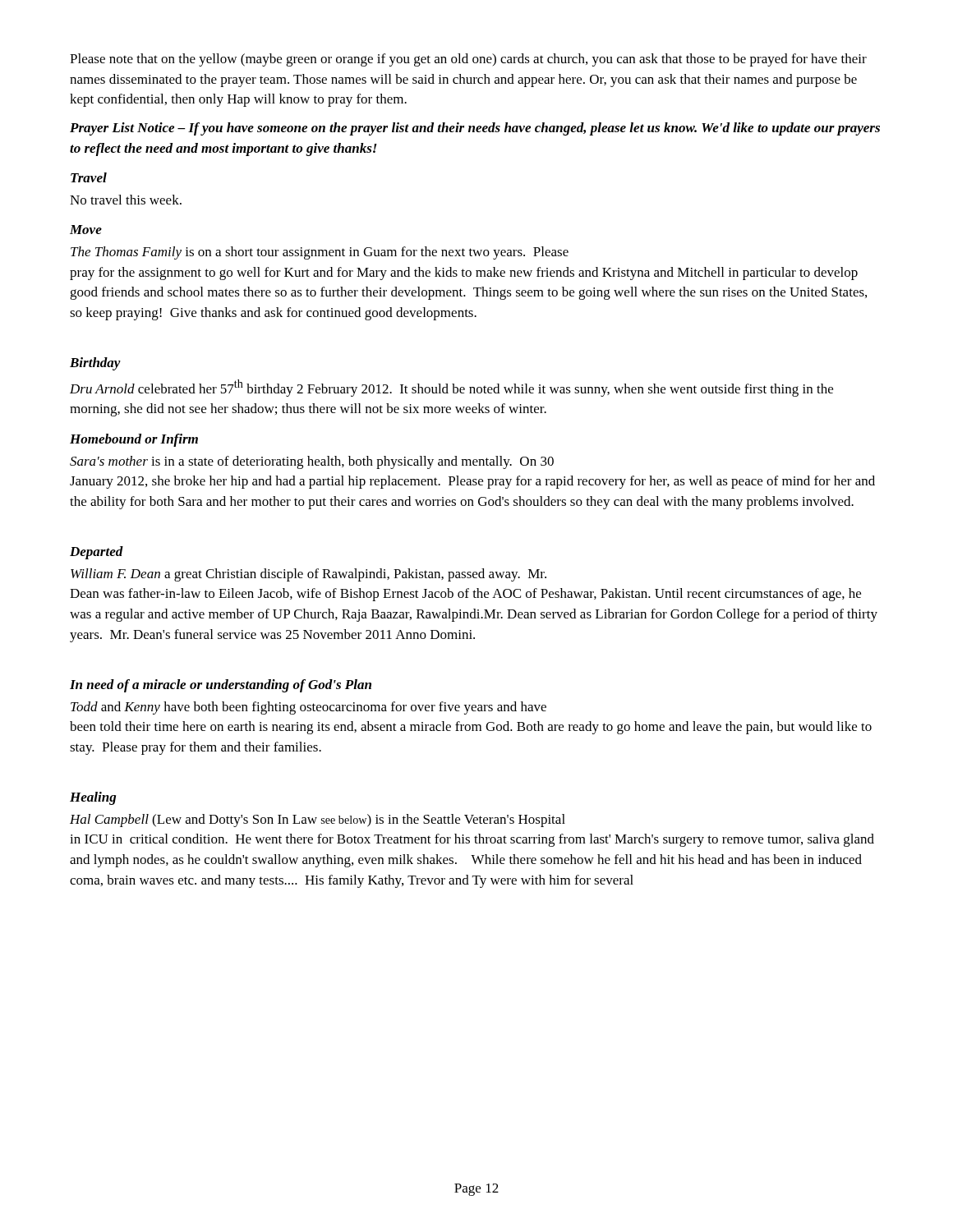Image resolution: width=953 pixels, height=1232 pixels.
Task: Point to "Homebound or Infirm"
Action: pos(134,439)
